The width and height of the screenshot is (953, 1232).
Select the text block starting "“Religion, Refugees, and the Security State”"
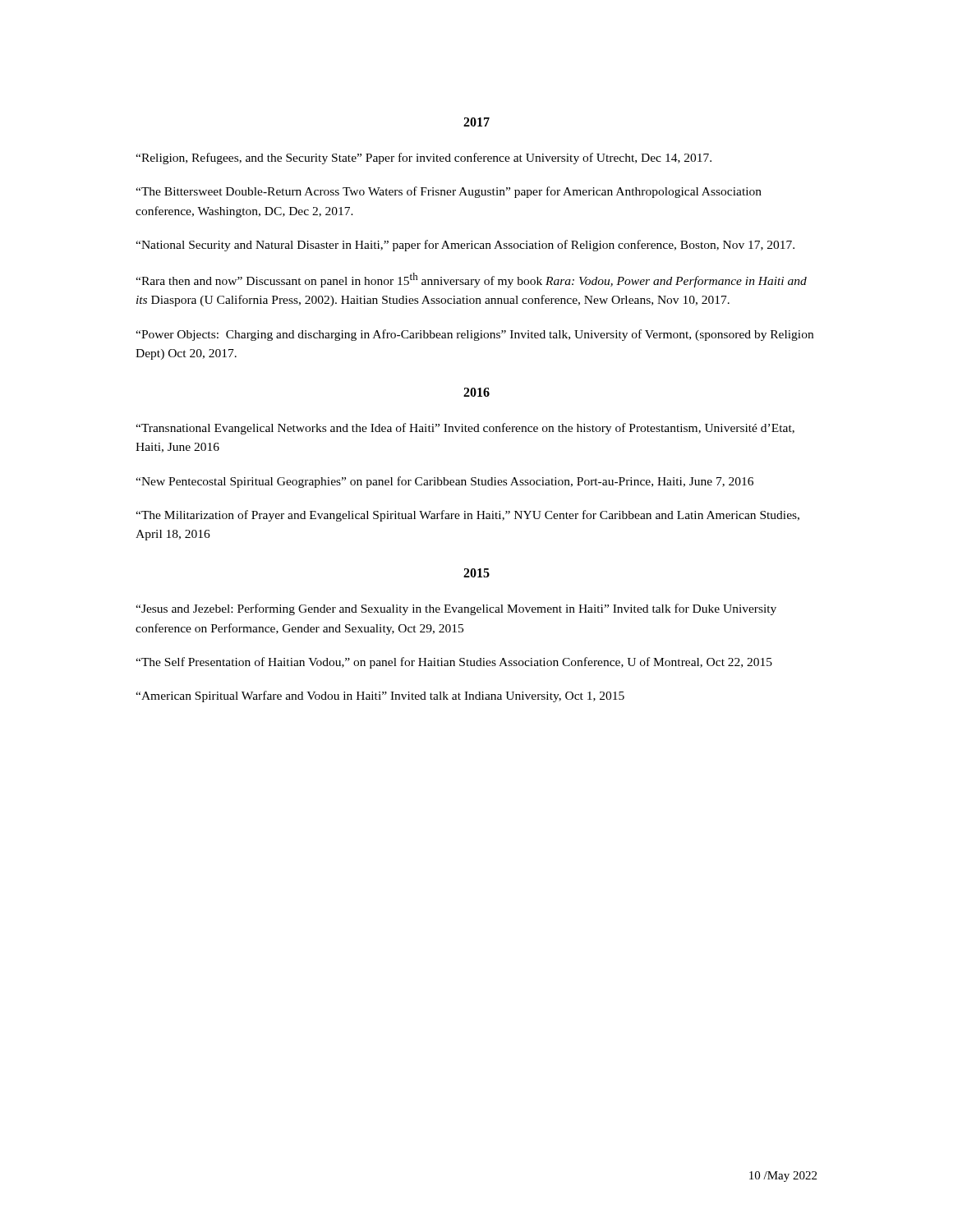tap(424, 157)
